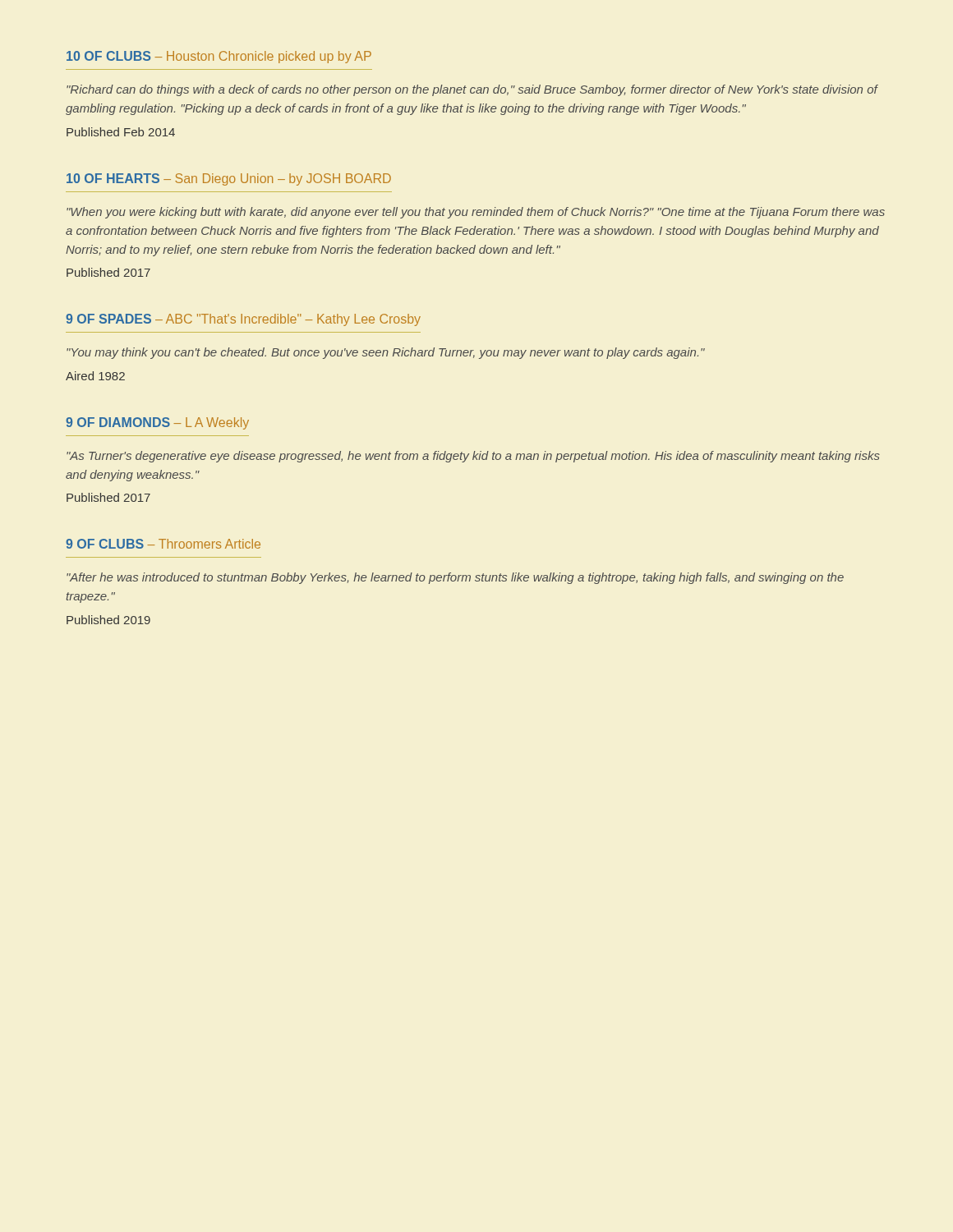
Task: Locate the text starting ""As Turner's degenerative"
Action: (x=473, y=465)
